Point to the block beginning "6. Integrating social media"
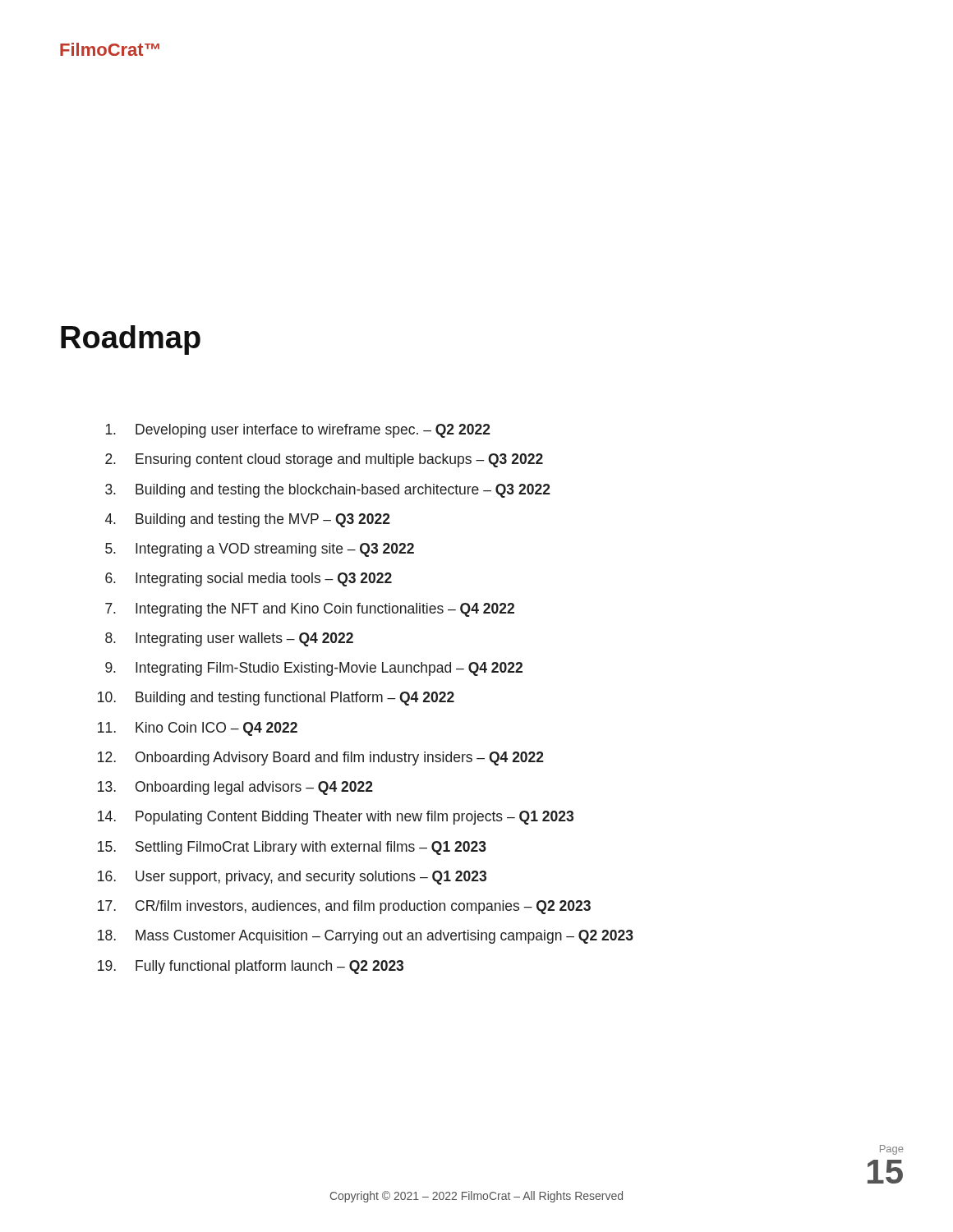953x1232 pixels. pyautogui.click(x=249, y=579)
